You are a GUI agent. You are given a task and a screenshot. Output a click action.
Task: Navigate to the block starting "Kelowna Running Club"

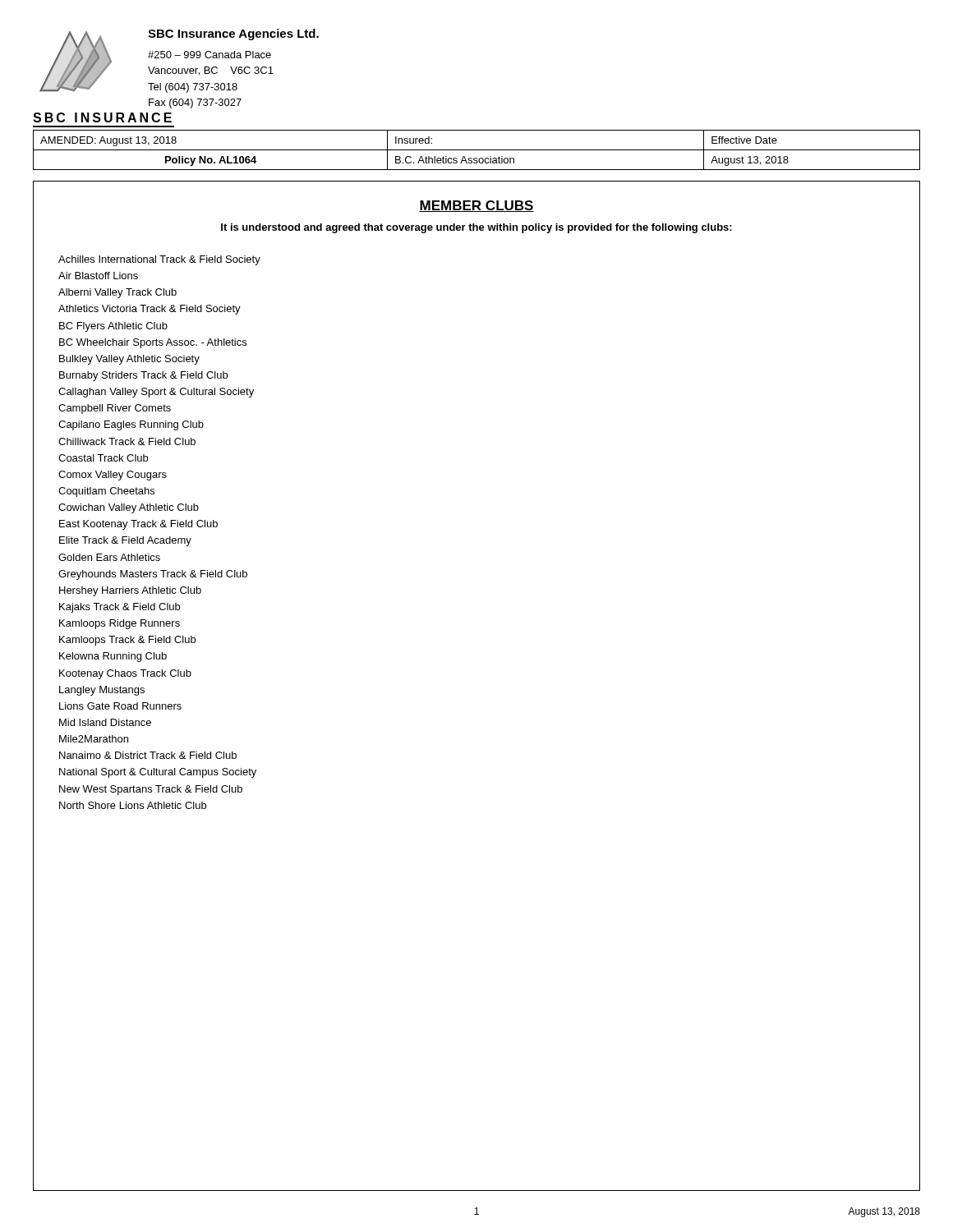(113, 656)
